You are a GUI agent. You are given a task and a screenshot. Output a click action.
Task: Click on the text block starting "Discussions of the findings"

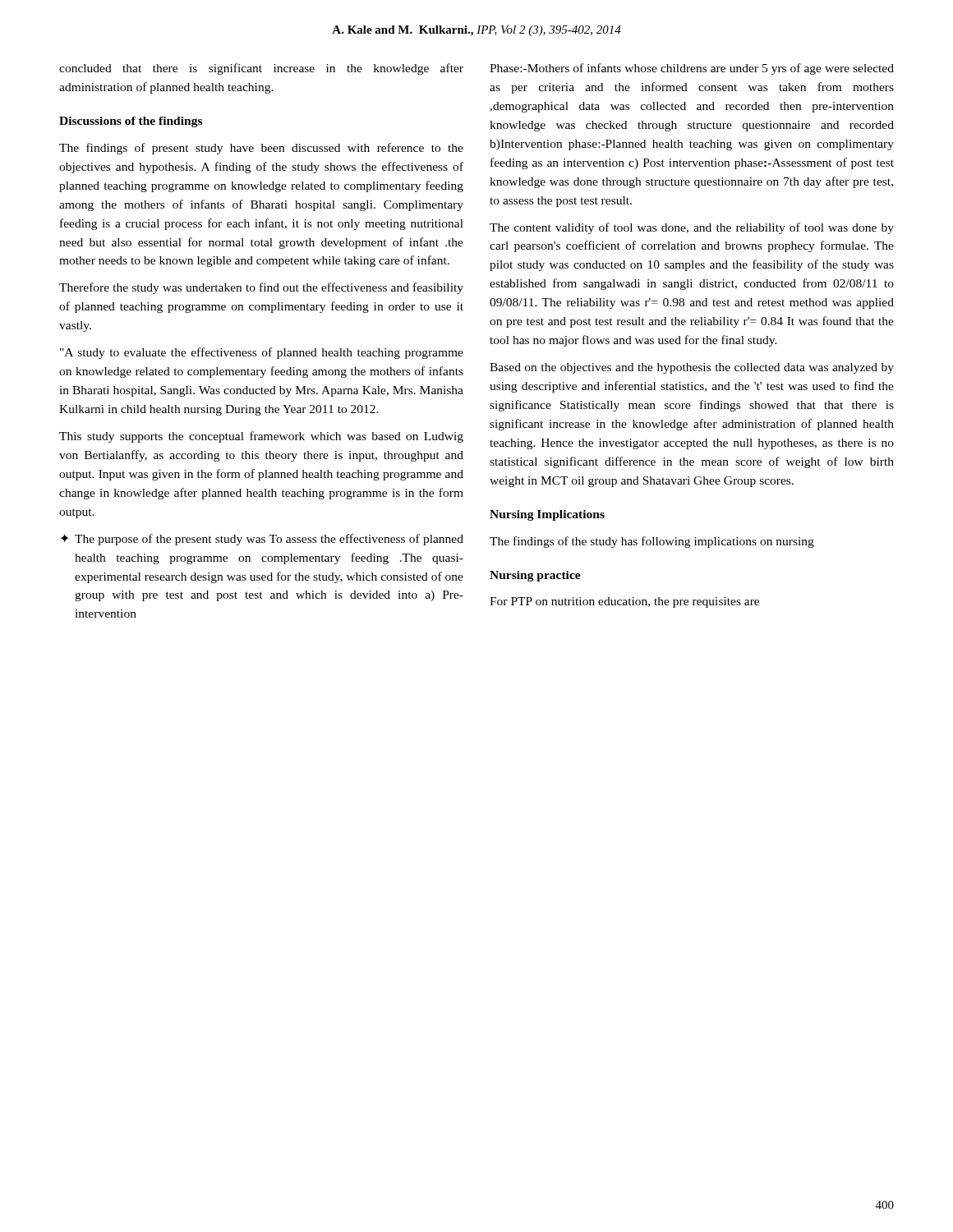131,120
